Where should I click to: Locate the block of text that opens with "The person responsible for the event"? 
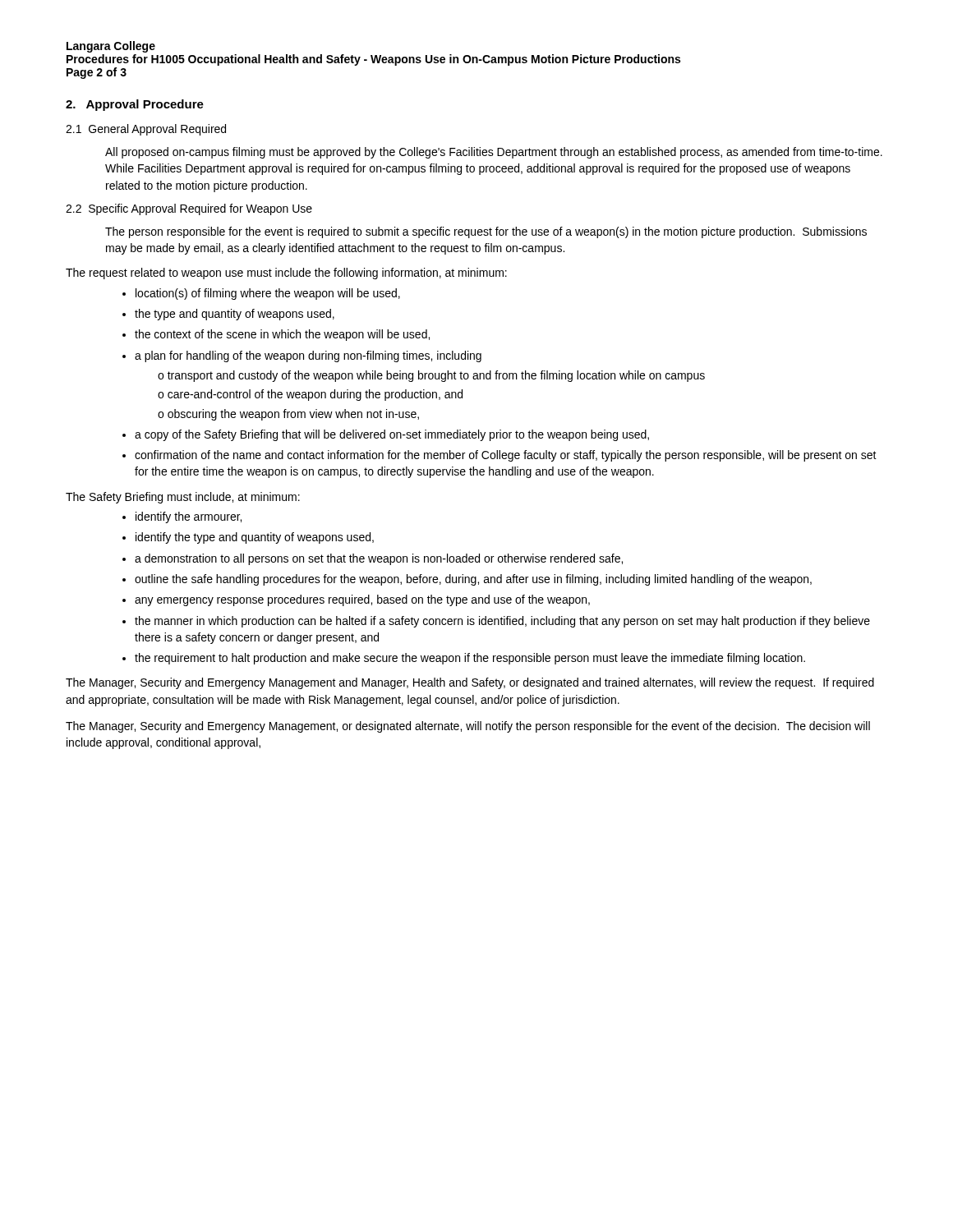click(x=486, y=240)
